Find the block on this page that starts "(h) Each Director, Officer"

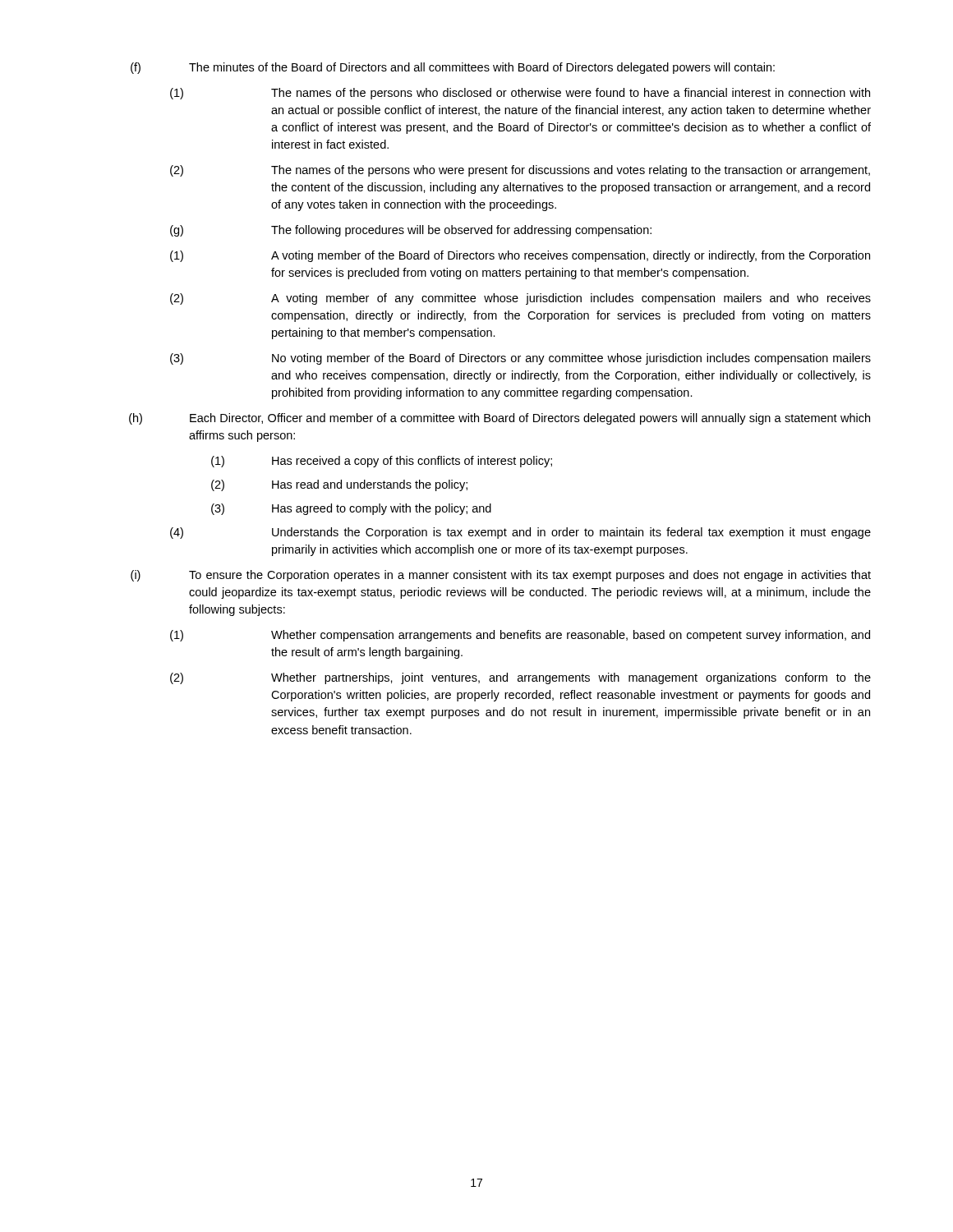tap(476, 427)
